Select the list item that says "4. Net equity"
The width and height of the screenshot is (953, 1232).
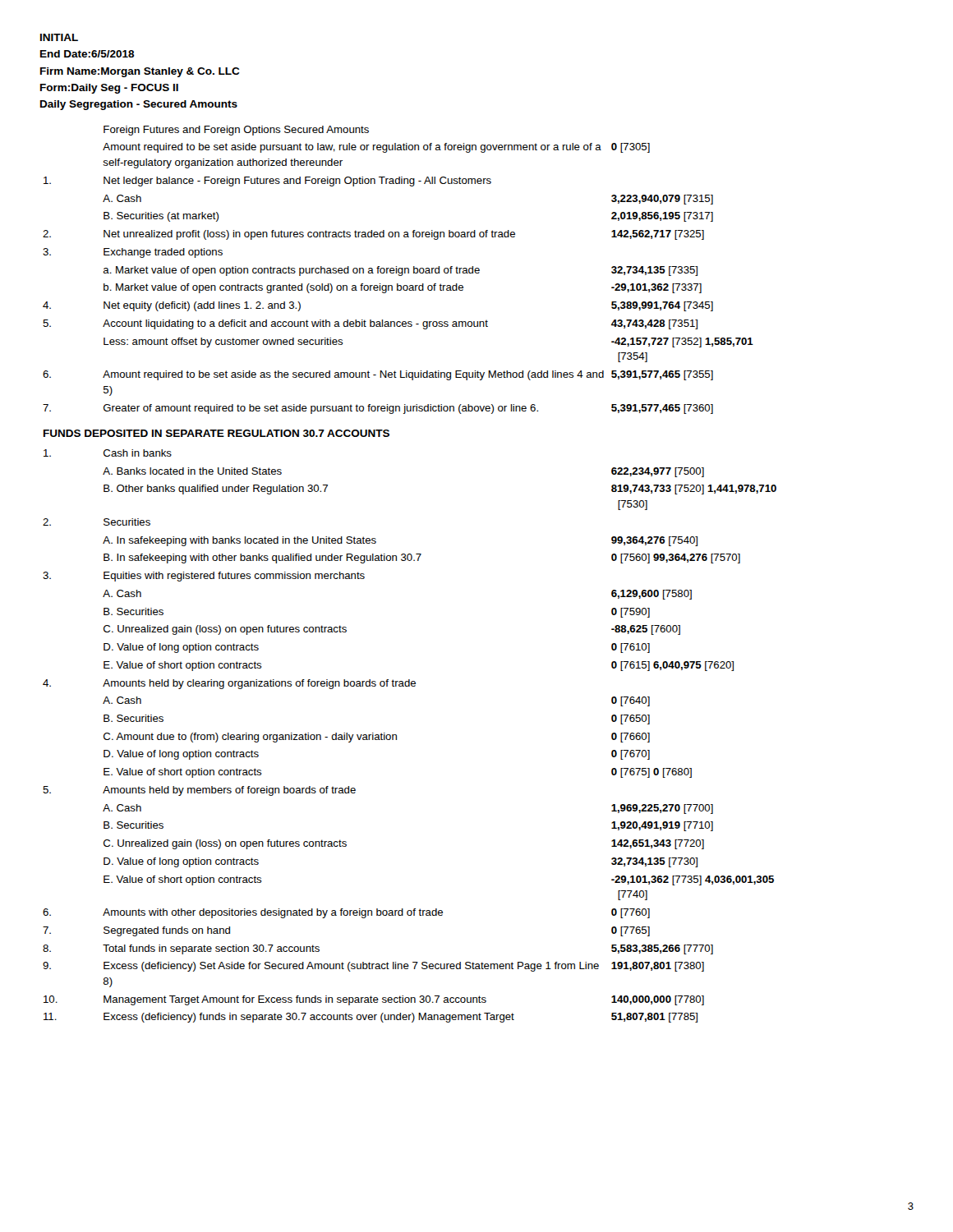coord(46,307)
